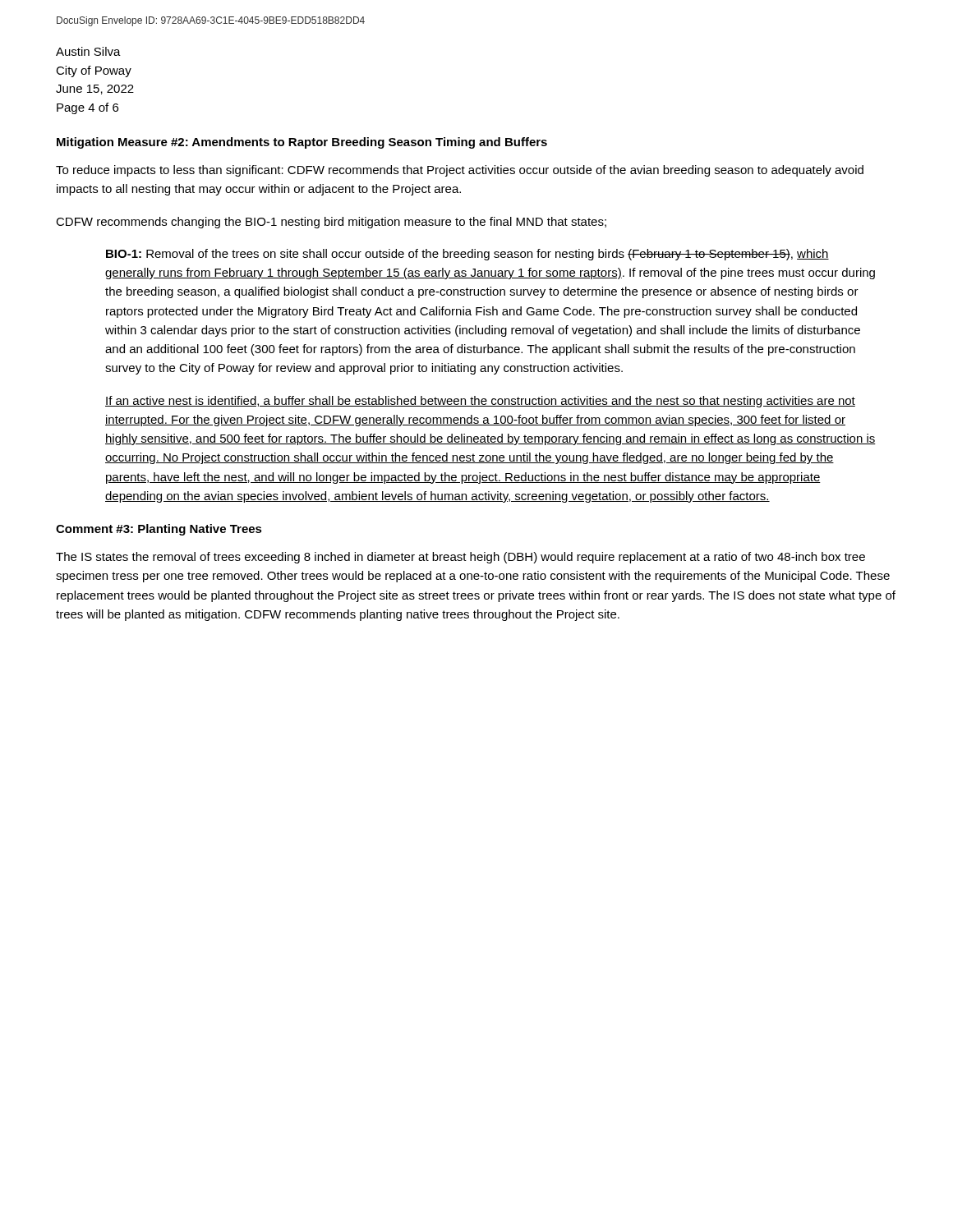Click the passage that begins "Austin Silva City of Poway"
Image resolution: width=953 pixels, height=1232 pixels.
pos(95,79)
